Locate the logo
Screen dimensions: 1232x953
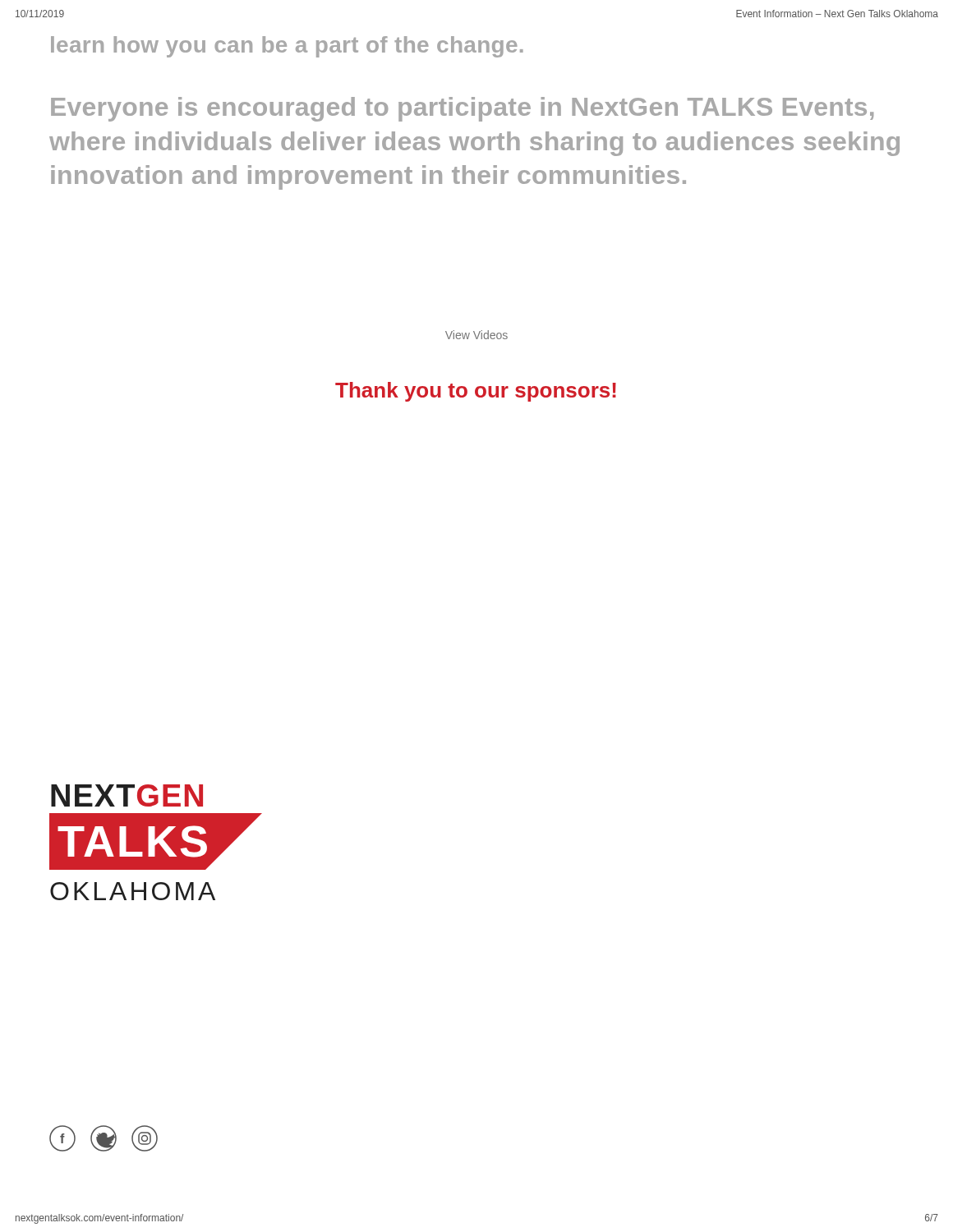[x=156, y=843]
